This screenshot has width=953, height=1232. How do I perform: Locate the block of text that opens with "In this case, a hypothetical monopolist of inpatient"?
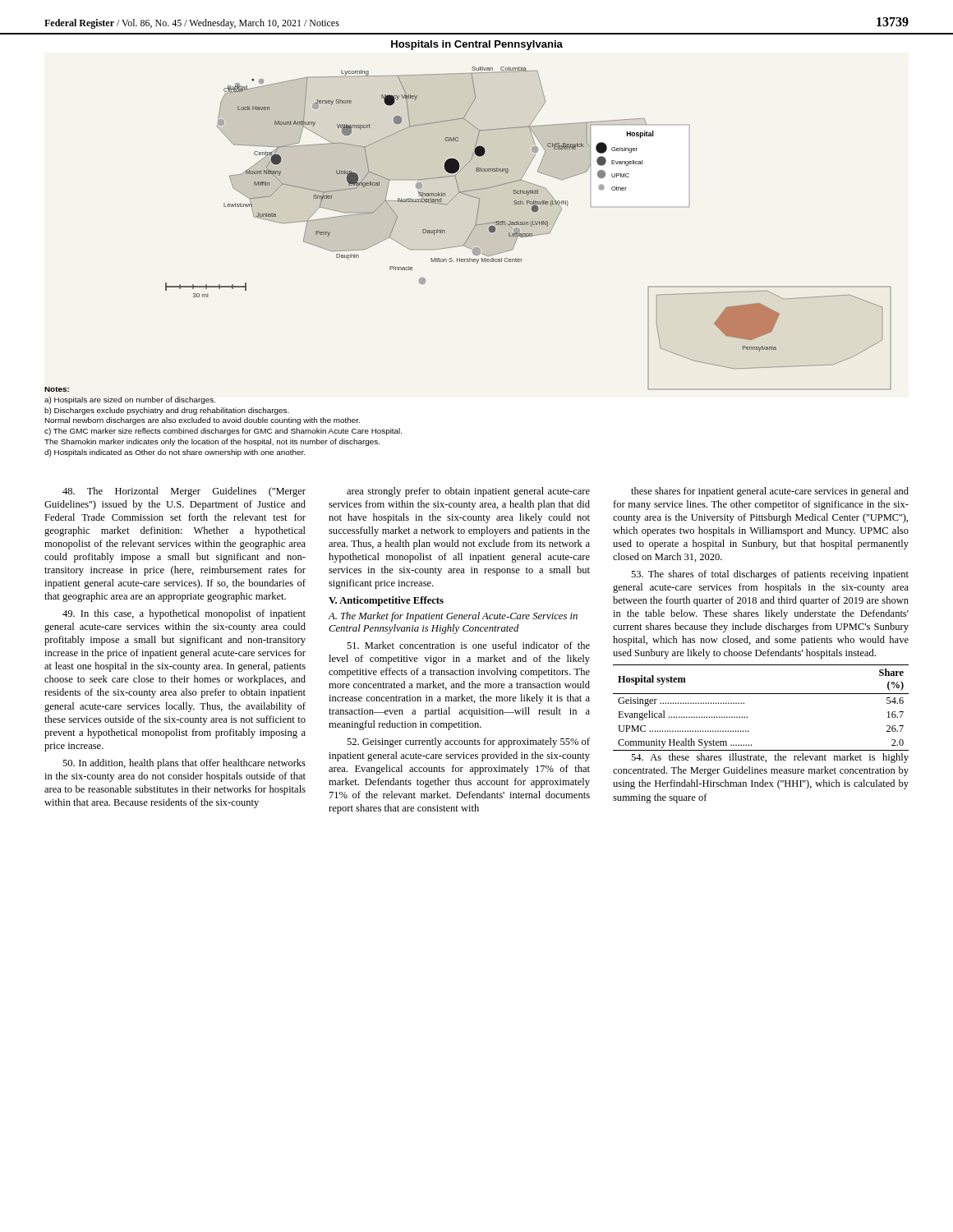click(x=175, y=680)
